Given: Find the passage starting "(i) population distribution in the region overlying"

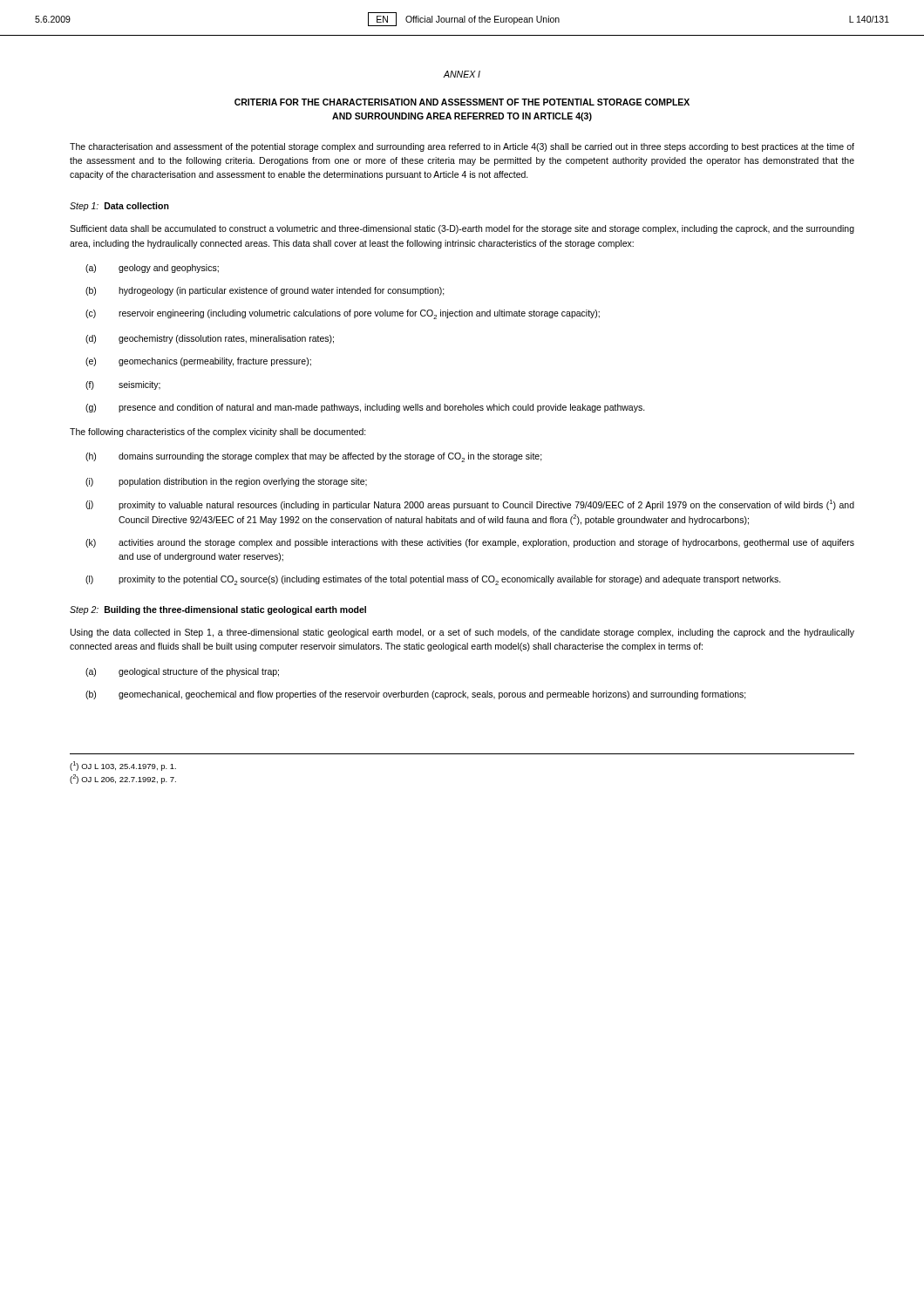Looking at the screenshot, I should pyautogui.click(x=219, y=482).
